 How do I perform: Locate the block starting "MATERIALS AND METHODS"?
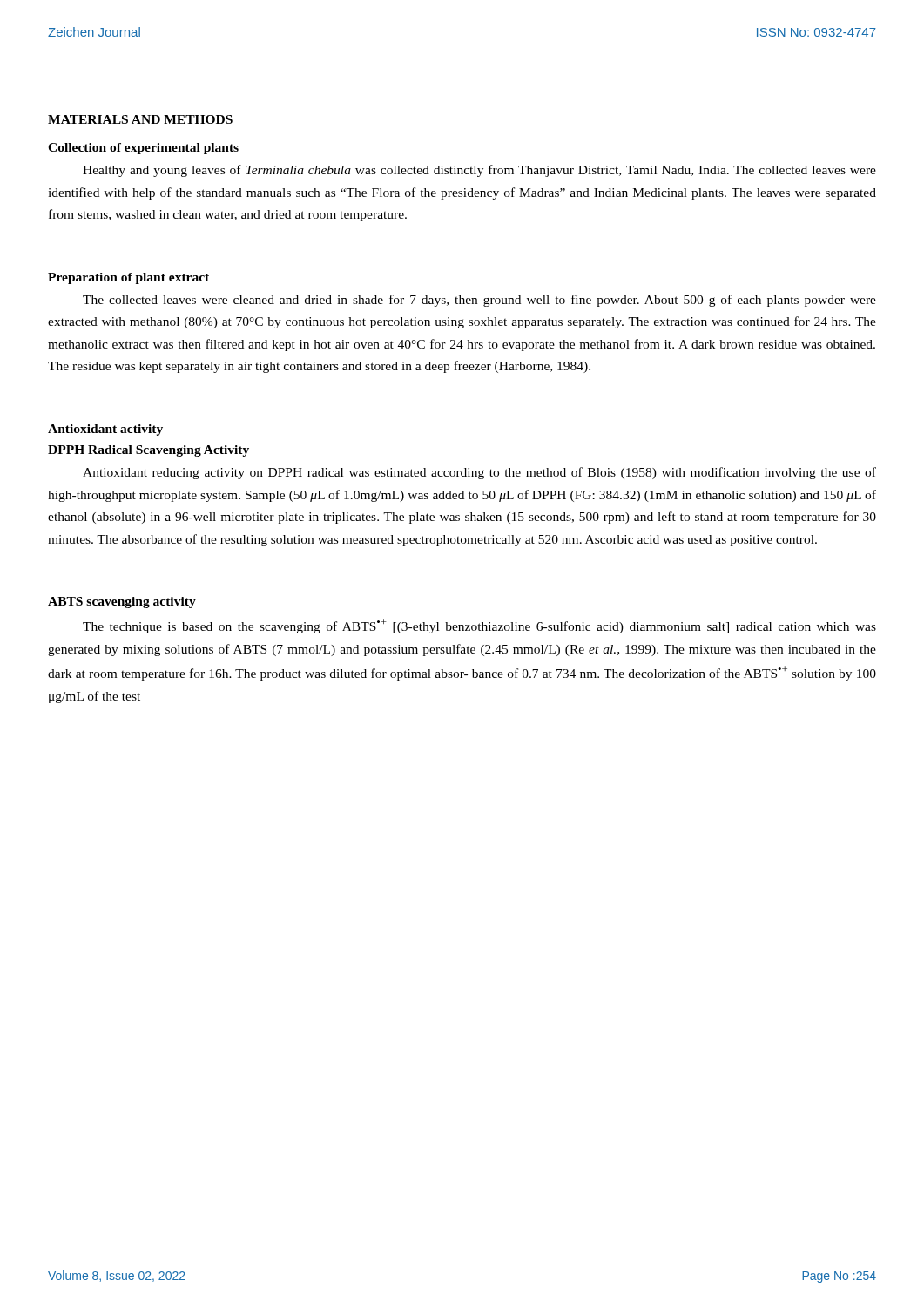pos(140,119)
